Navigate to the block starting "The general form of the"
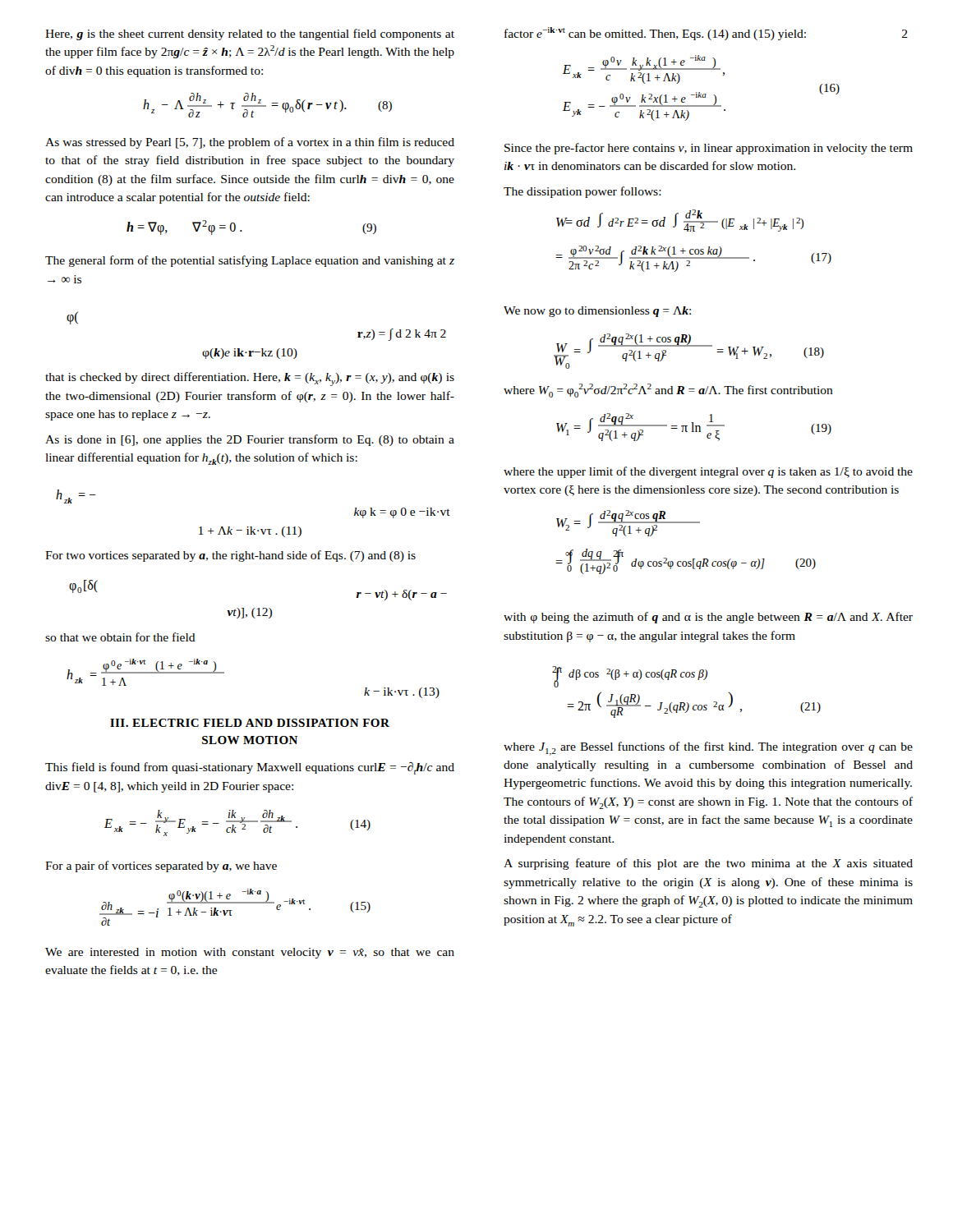 (x=250, y=269)
